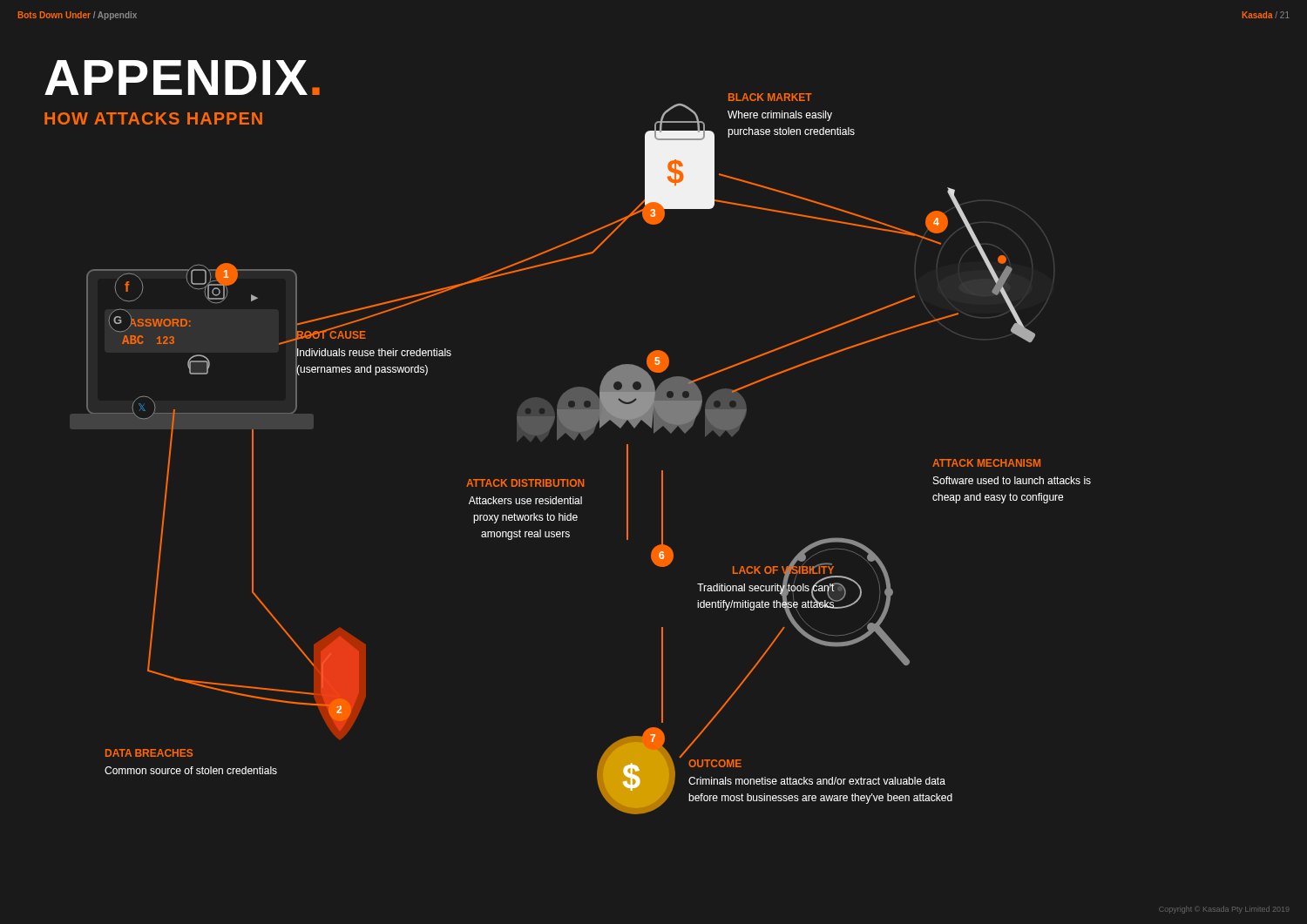This screenshot has height=924, width=1307.
Task: Select the passage starting "HOW ATTACKS HAPPEN"
Action: tap(154, 118)
